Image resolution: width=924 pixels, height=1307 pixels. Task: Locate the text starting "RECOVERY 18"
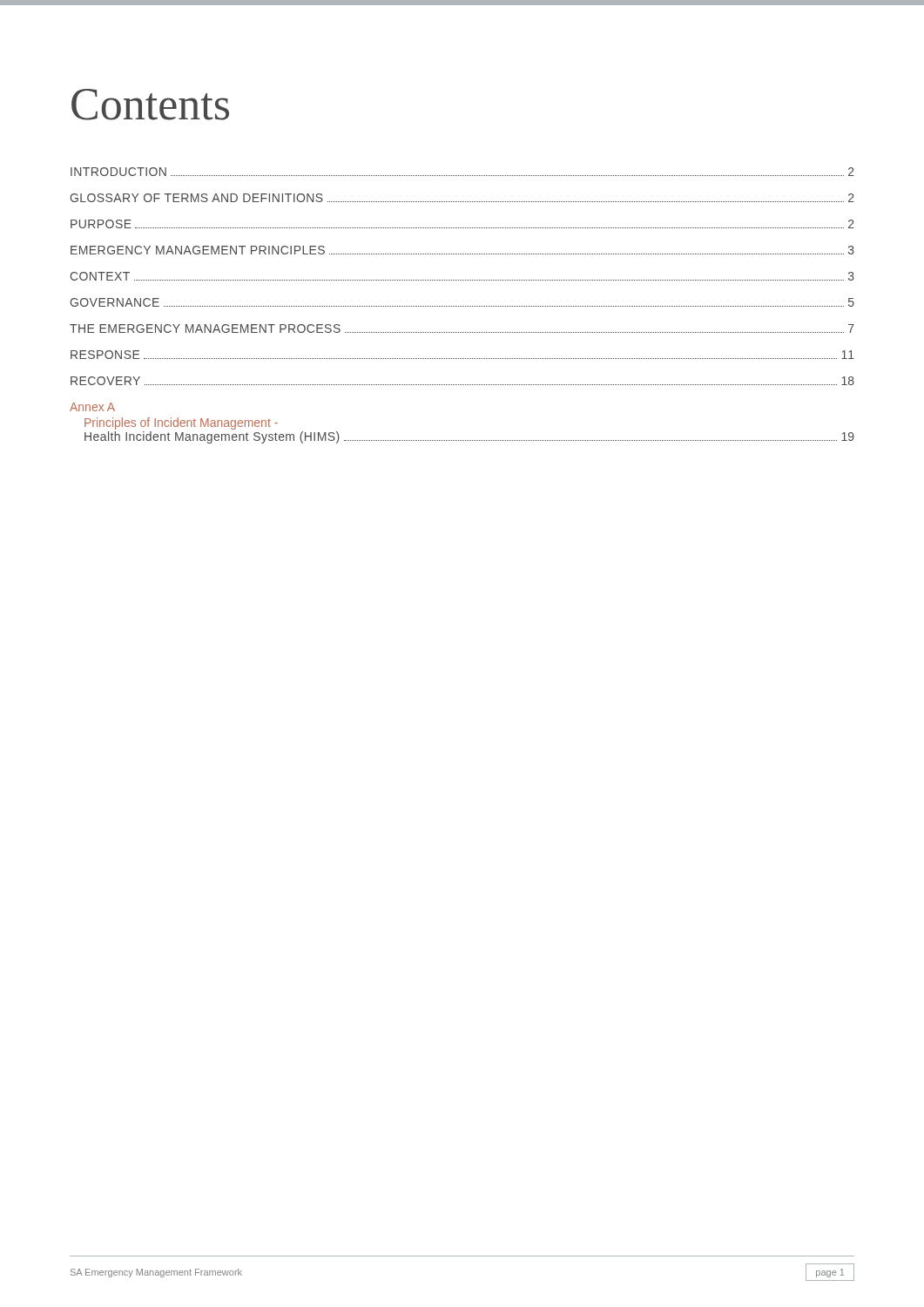click(462, 381)
